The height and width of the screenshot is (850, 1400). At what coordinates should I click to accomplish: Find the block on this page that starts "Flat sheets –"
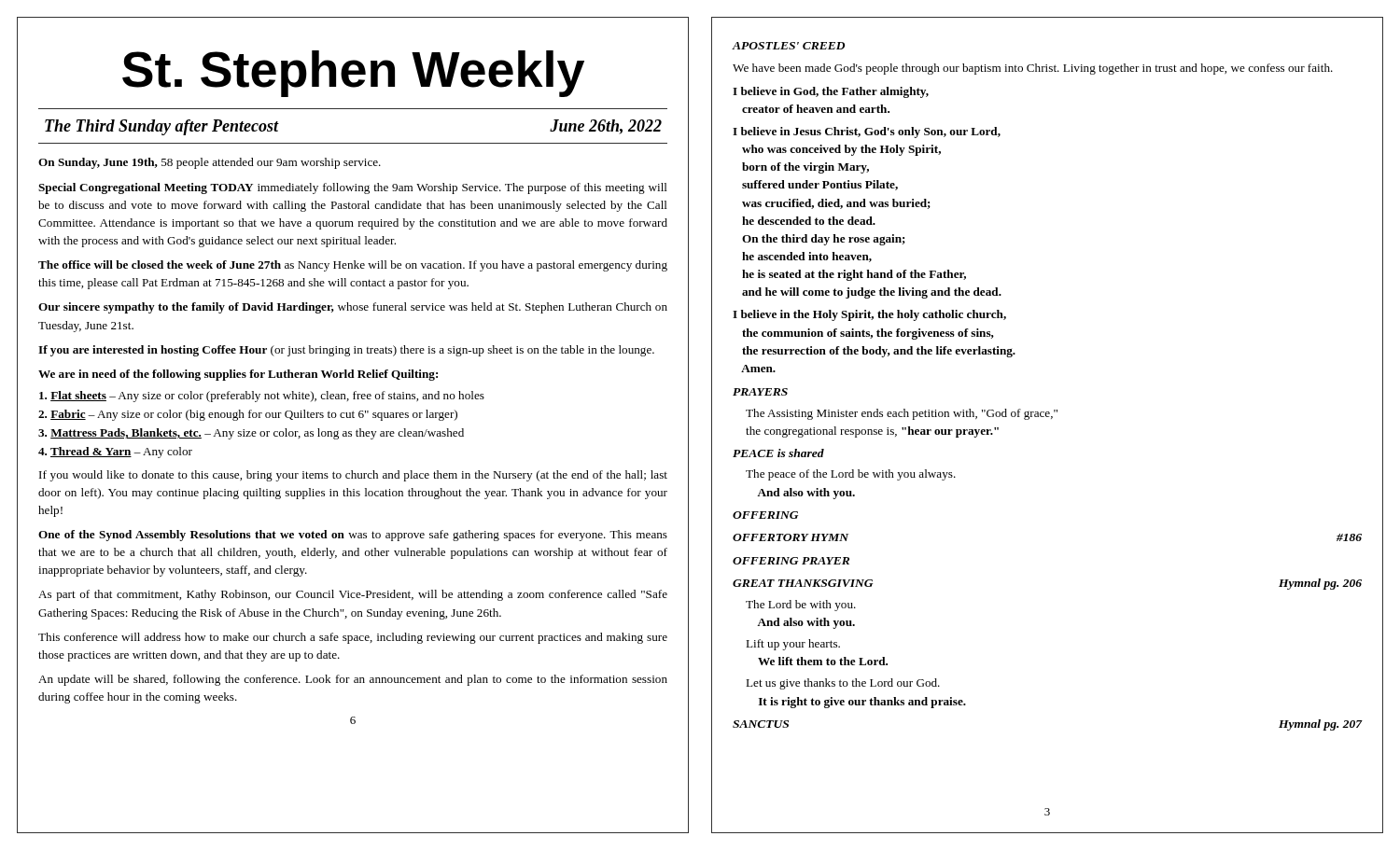[261, 395]
